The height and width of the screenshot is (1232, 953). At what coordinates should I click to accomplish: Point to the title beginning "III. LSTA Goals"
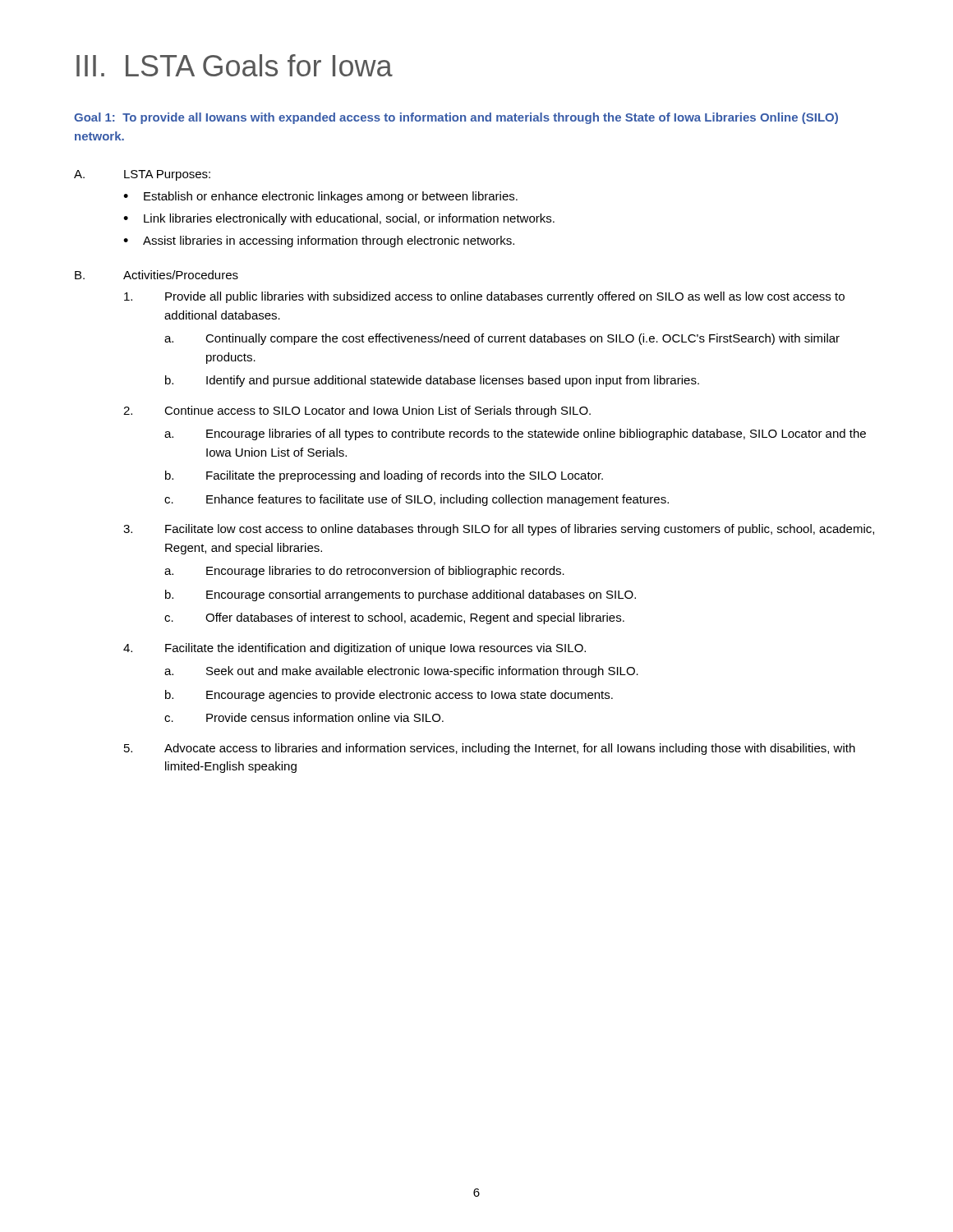233,67
